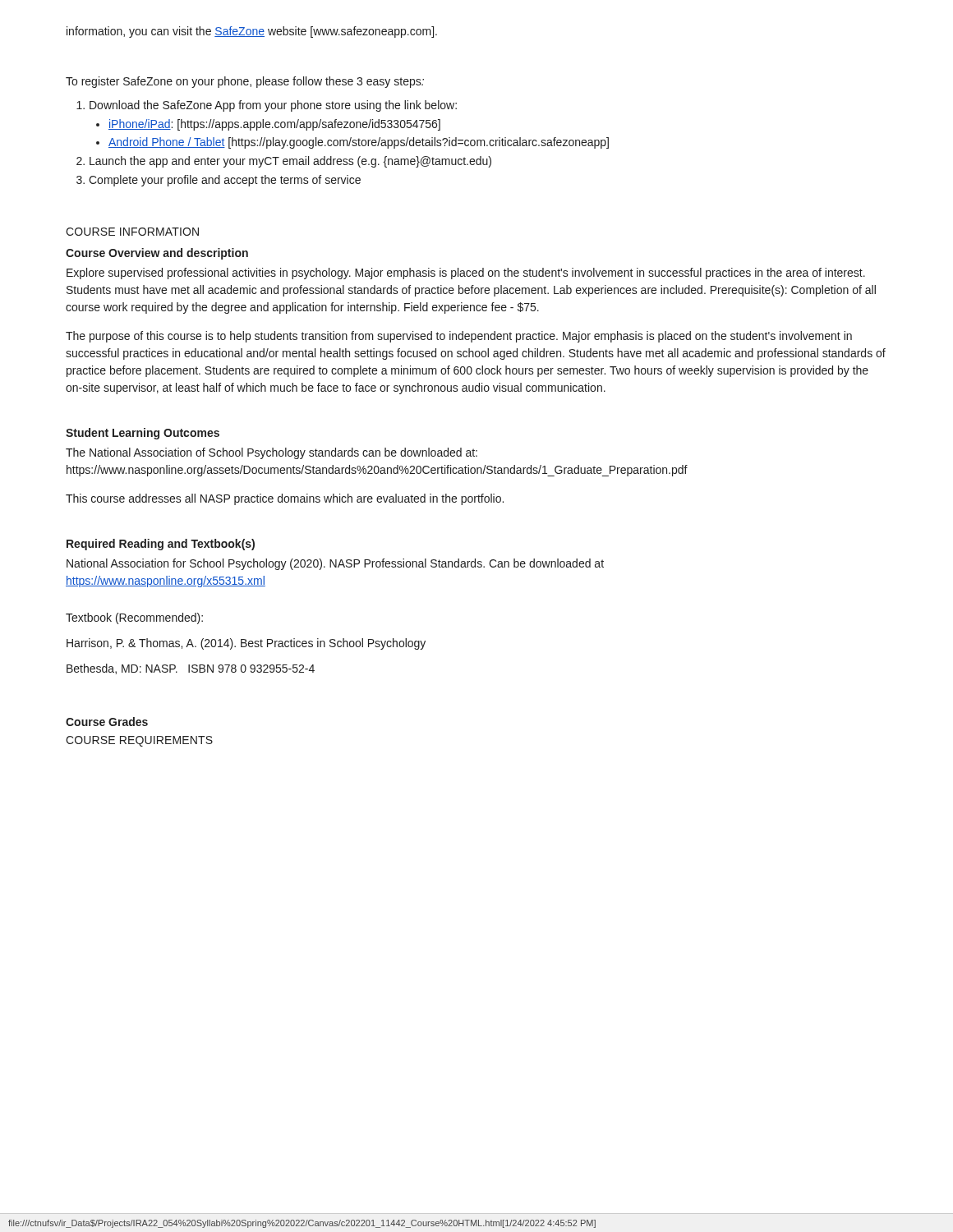The image size is (953, 1232).
Task: Locate the text block starting "Harrison, P. &"
Action: (246, 643)
